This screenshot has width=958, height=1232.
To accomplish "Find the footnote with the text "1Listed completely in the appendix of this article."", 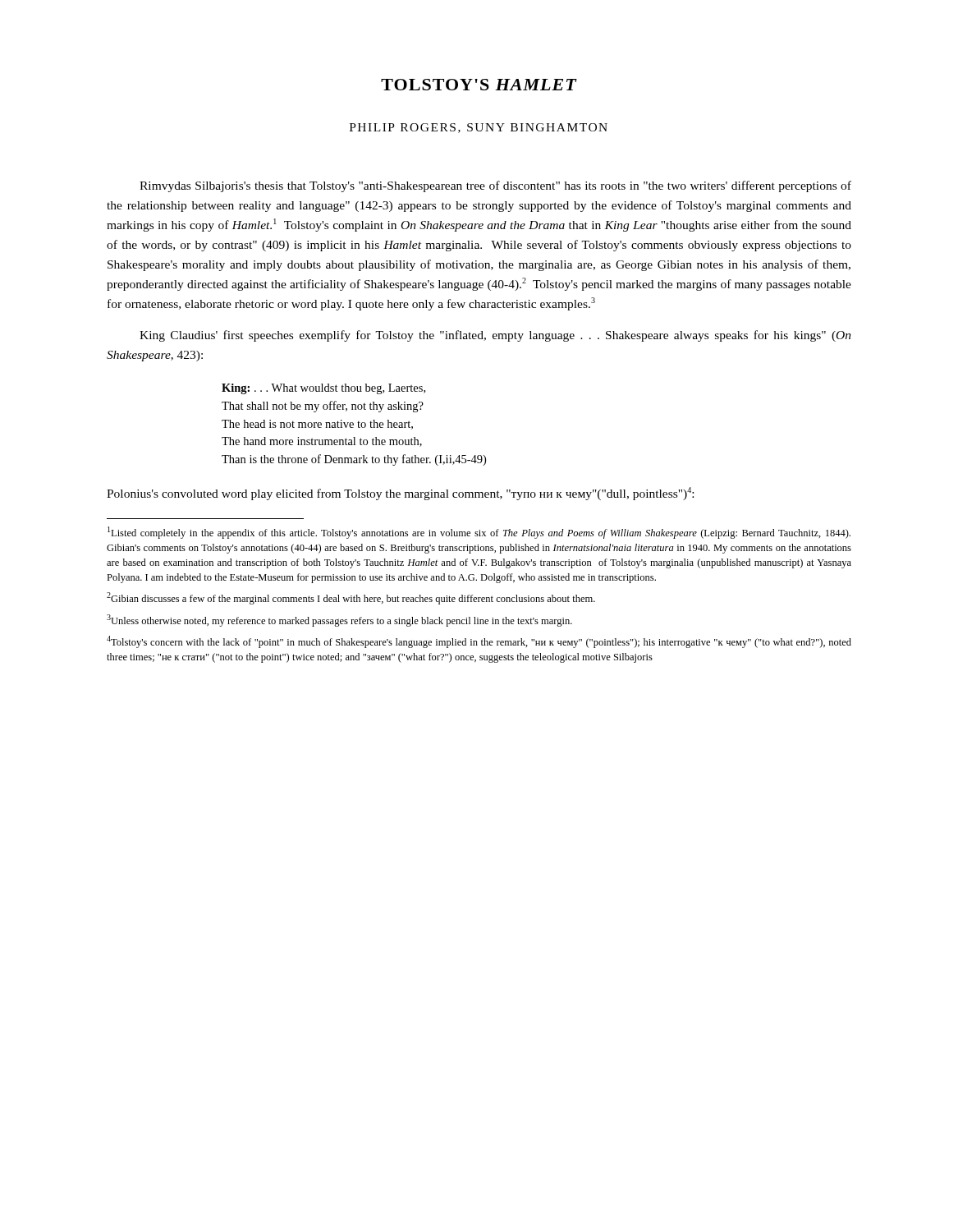I will pyautogui.click(x=479, y=555).
